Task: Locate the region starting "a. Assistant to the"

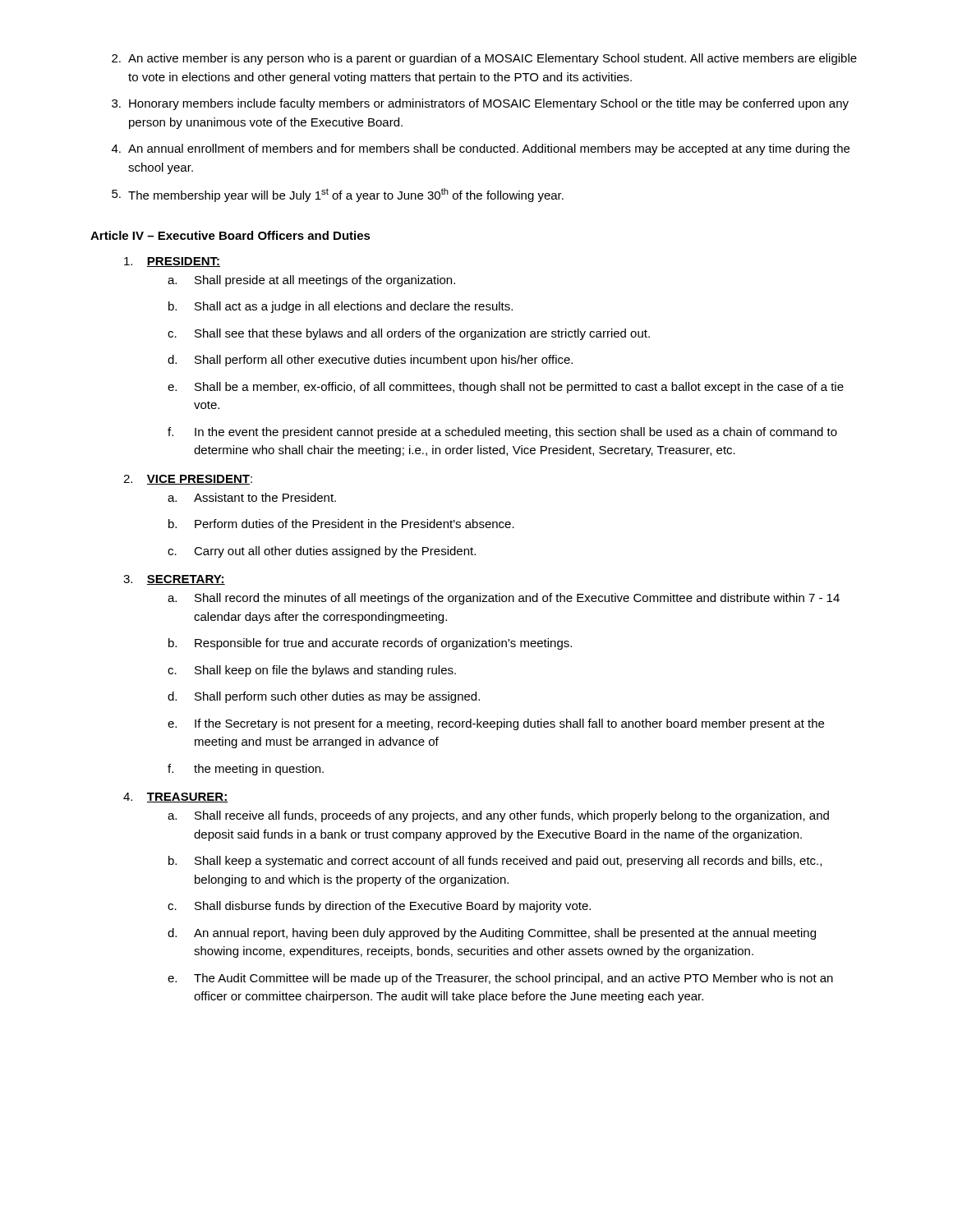Action: [x=252, y=497]
